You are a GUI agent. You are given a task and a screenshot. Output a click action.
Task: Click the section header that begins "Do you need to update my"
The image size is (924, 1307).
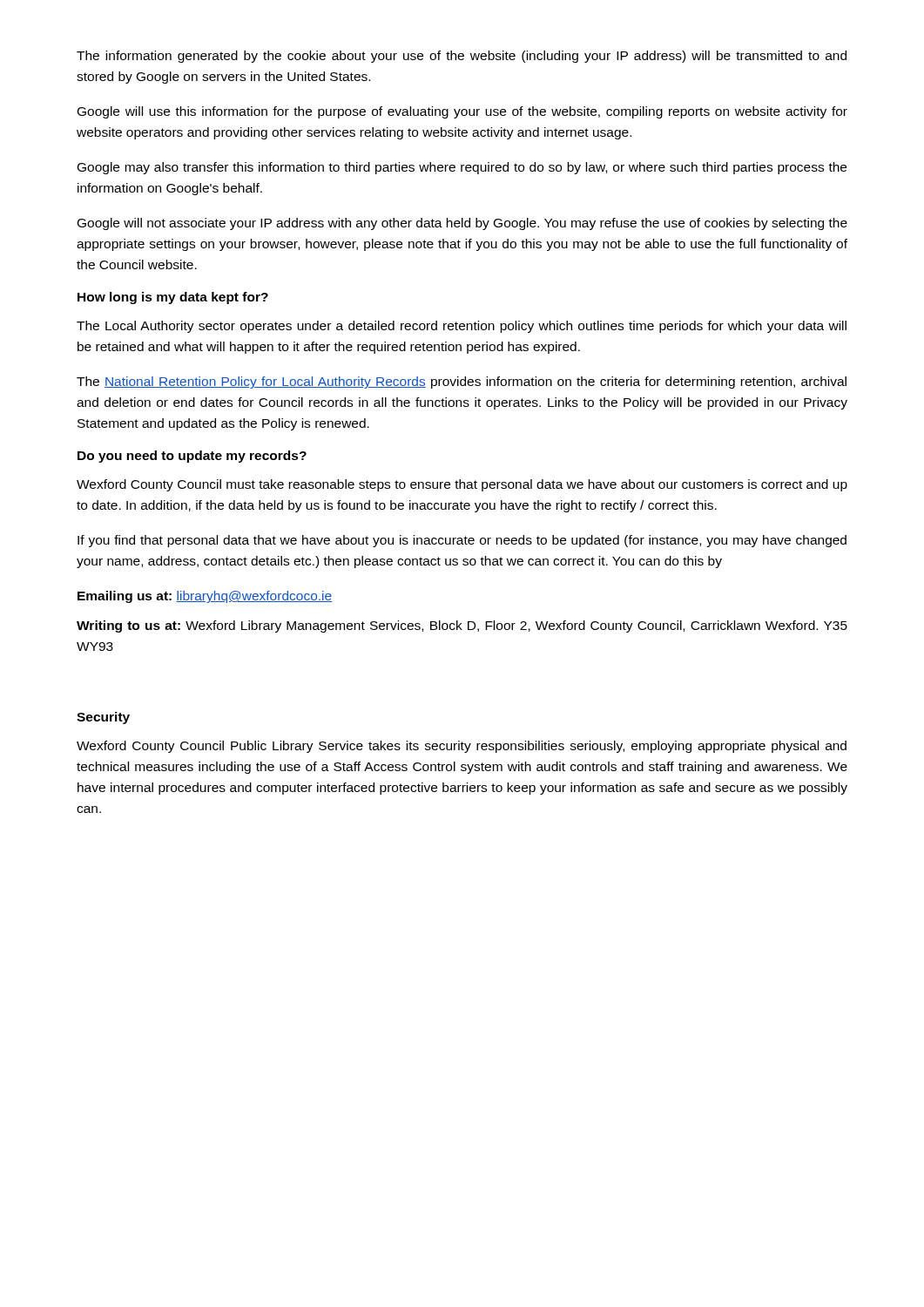[x=192, y=455]
